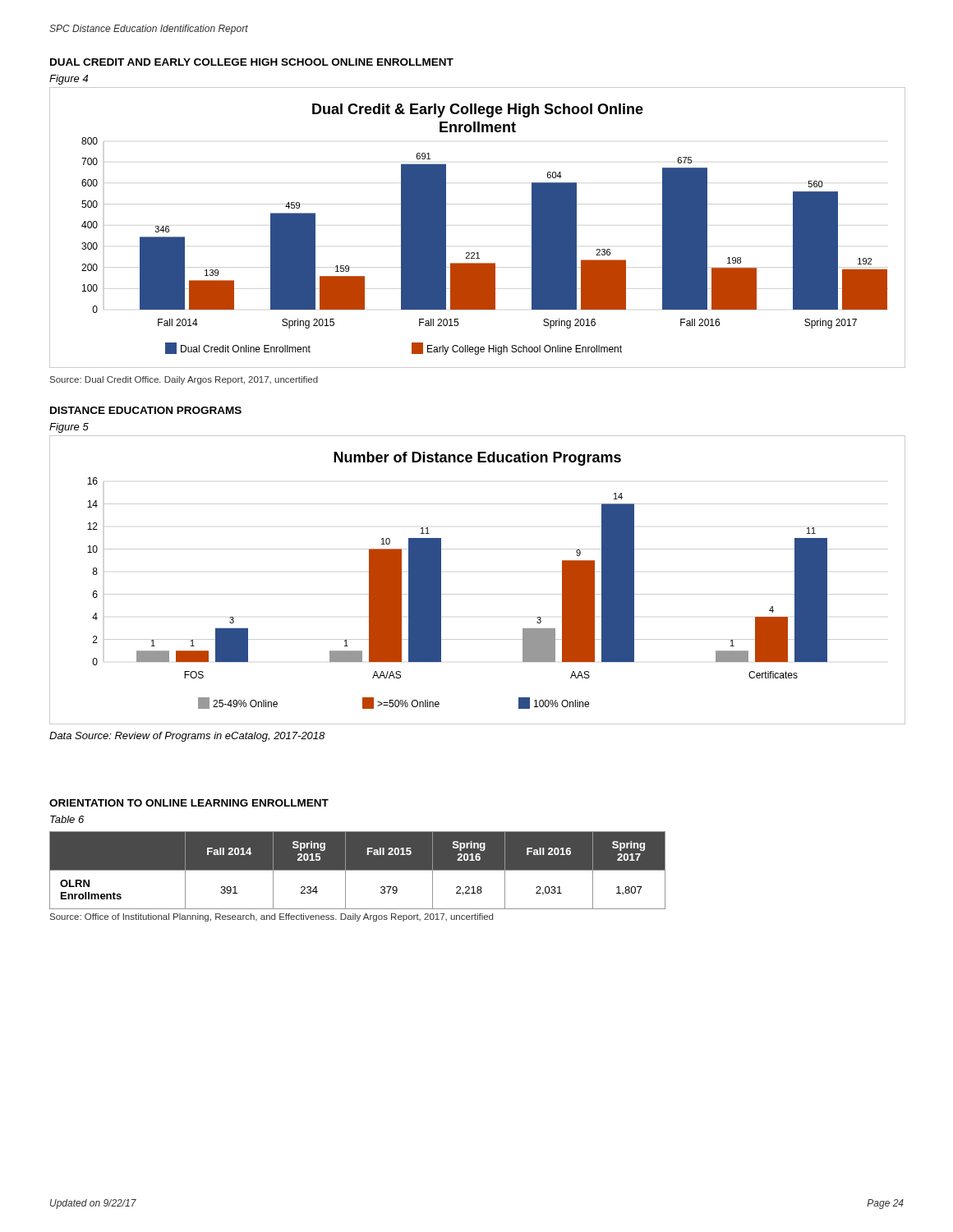Viewport: 953px width, 1232px height.
Task: Point to the passage starting "ORIENTATION TO ONLINE LEARNING ENROLLMENT"
Action: point(189,803)
